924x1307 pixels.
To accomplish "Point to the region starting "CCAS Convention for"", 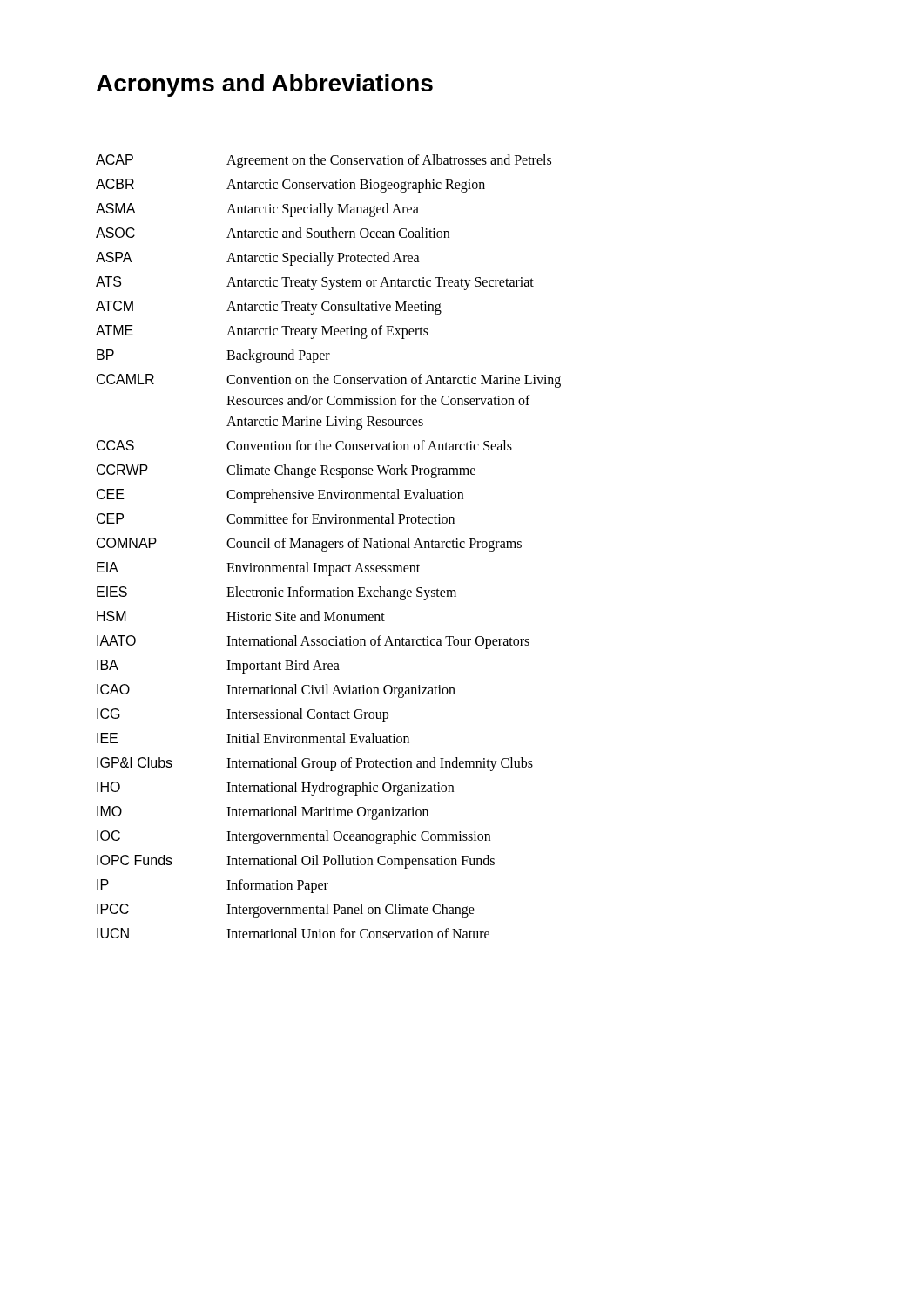I will (304, 446).
